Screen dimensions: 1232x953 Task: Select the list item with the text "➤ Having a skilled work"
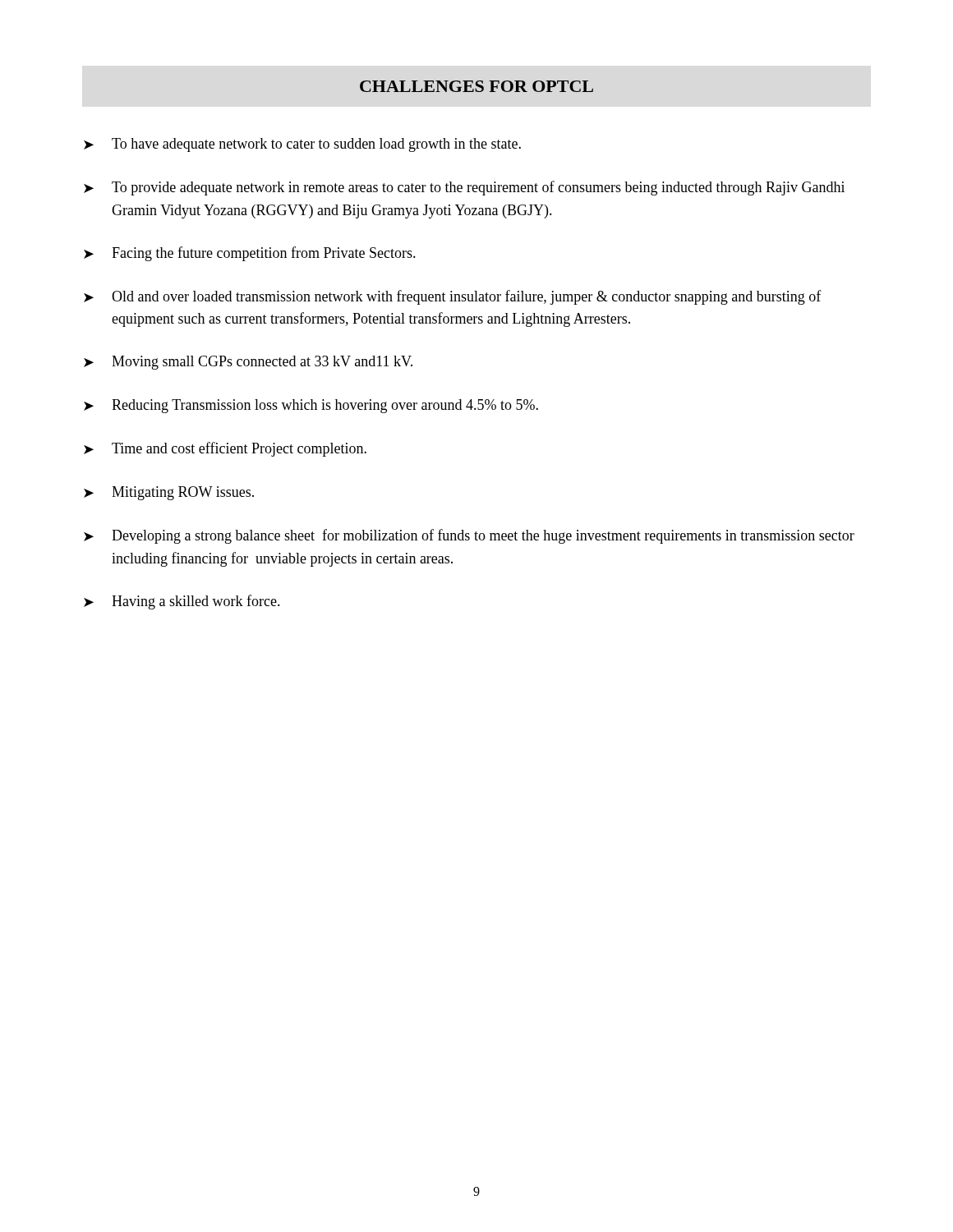tap(182, 602)
